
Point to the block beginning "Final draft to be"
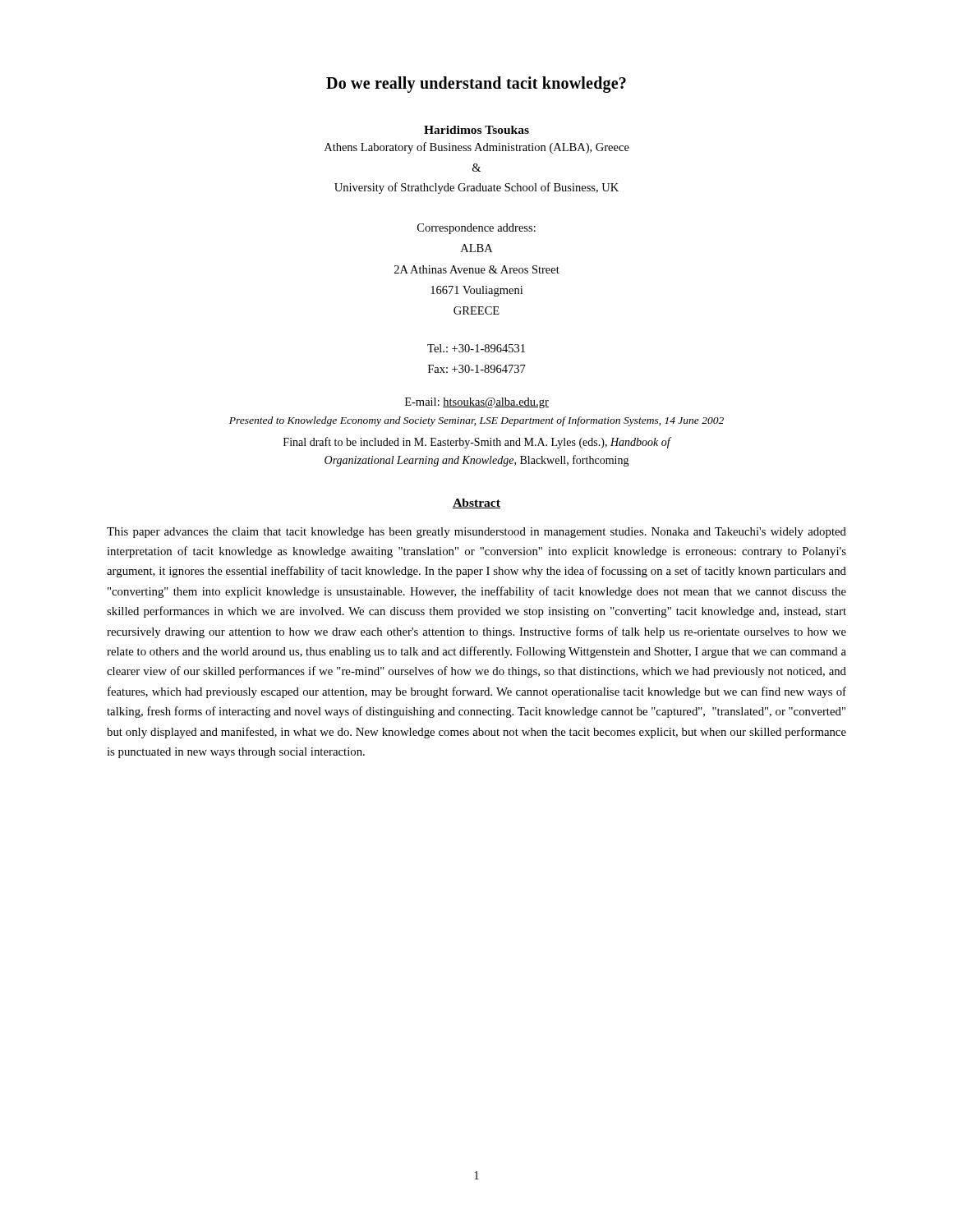coord(476,451)
